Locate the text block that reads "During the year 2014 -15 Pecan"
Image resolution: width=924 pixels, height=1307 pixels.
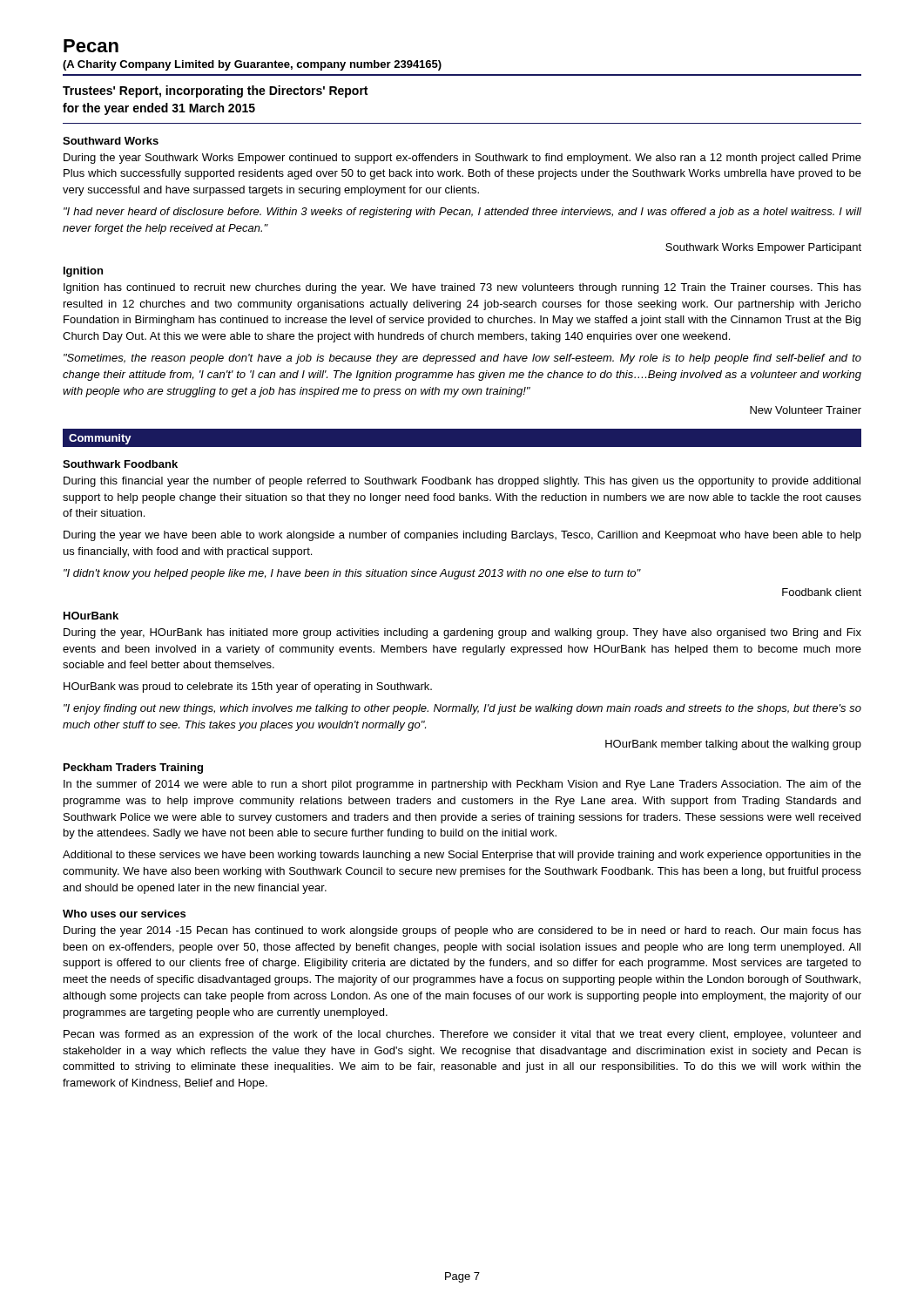click(x=462, y=971)
